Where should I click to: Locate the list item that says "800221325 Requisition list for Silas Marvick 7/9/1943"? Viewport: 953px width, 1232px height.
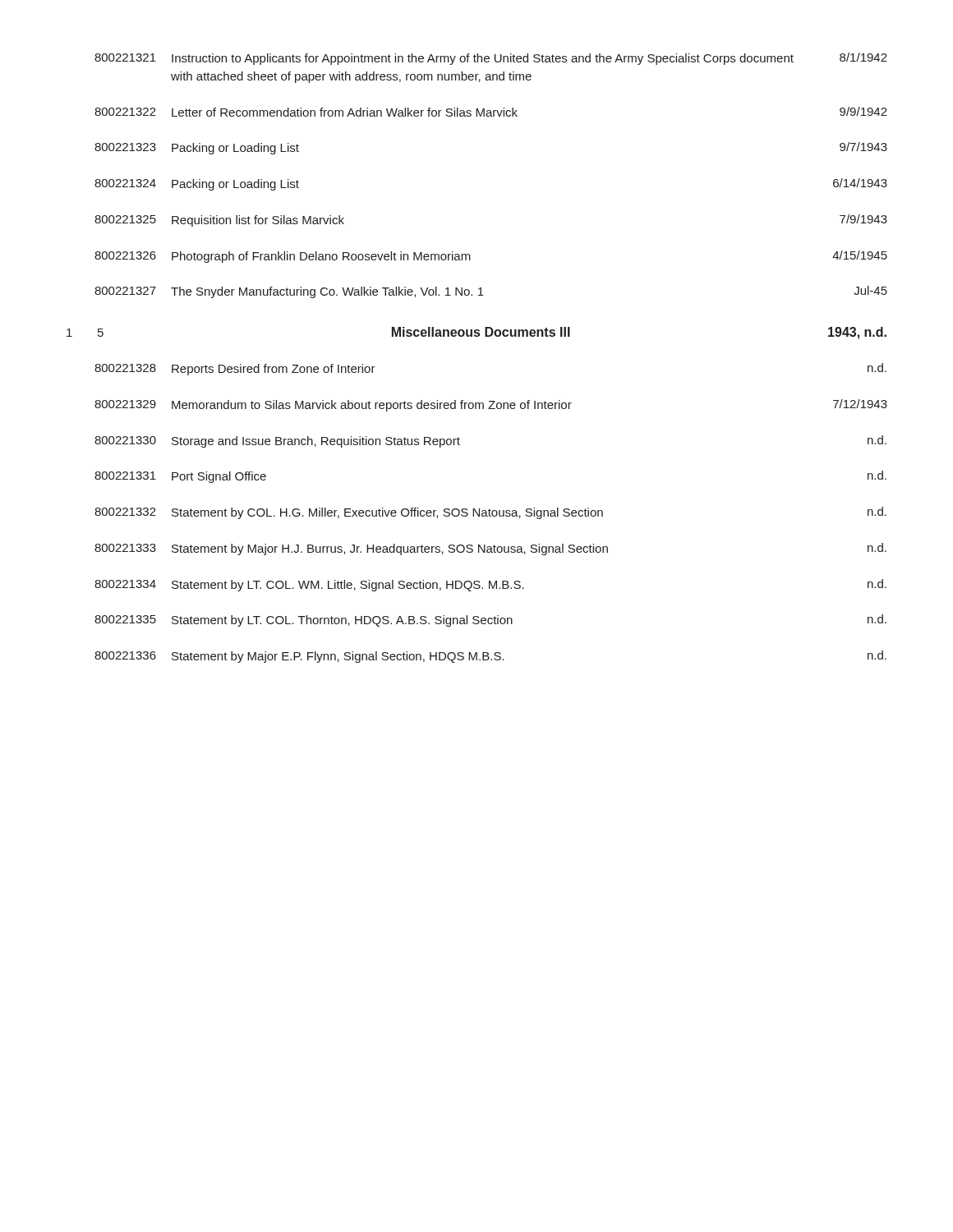click(x=125, y=221)
